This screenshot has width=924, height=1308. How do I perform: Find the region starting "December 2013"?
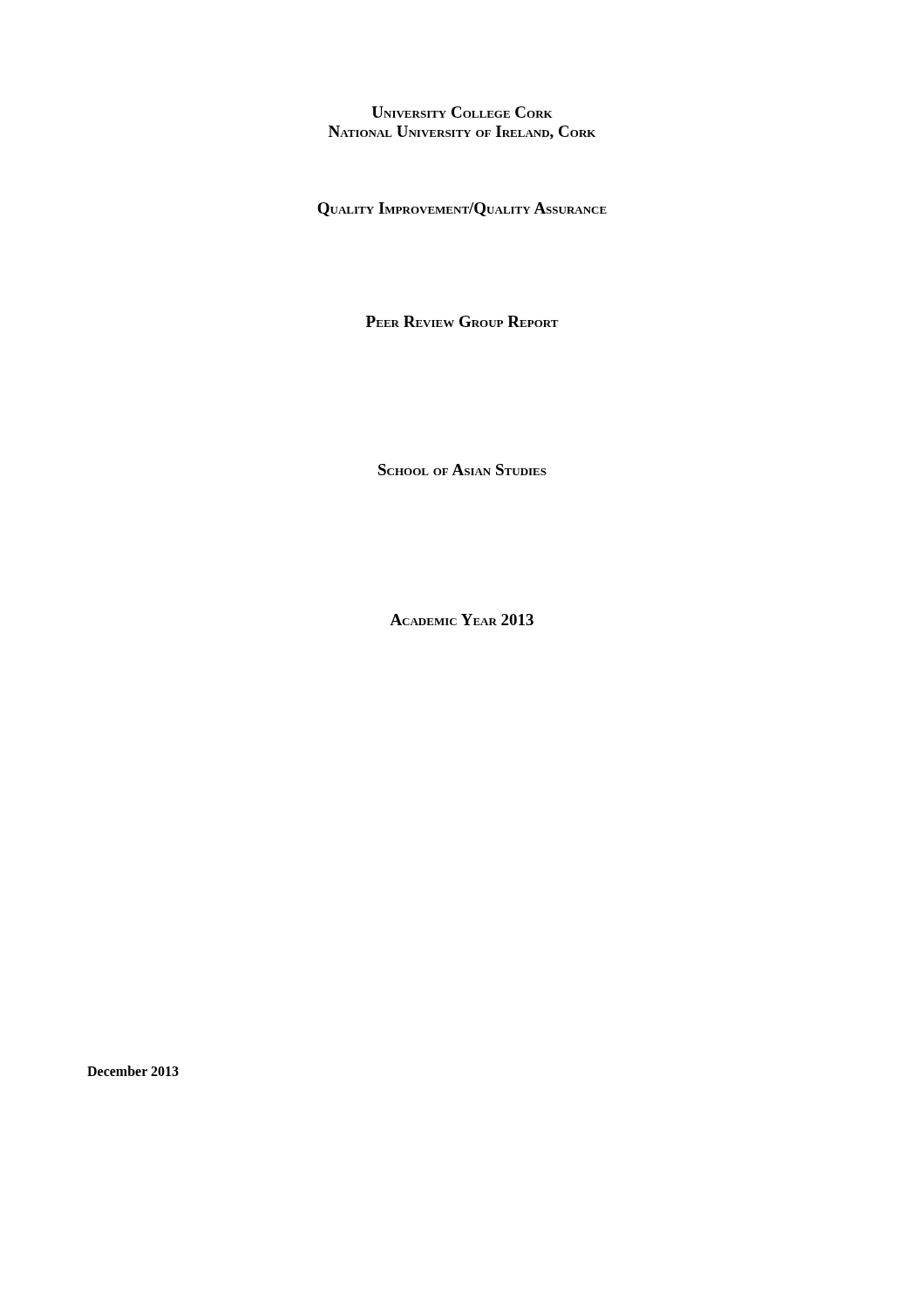[133, 1071]
